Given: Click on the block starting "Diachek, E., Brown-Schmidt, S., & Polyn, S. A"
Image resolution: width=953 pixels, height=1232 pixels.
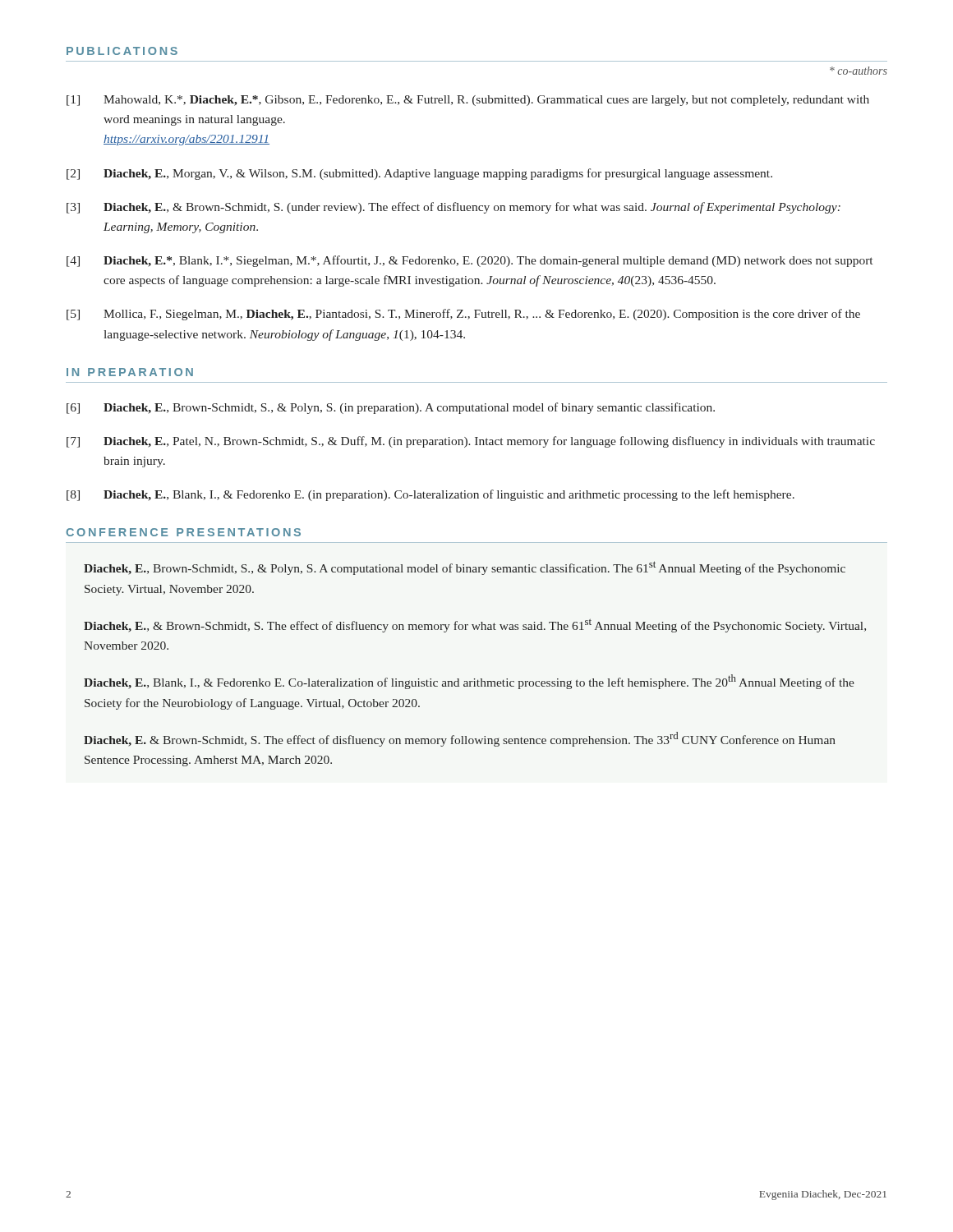Looking at the screenshot, I should tap(465, 577).
